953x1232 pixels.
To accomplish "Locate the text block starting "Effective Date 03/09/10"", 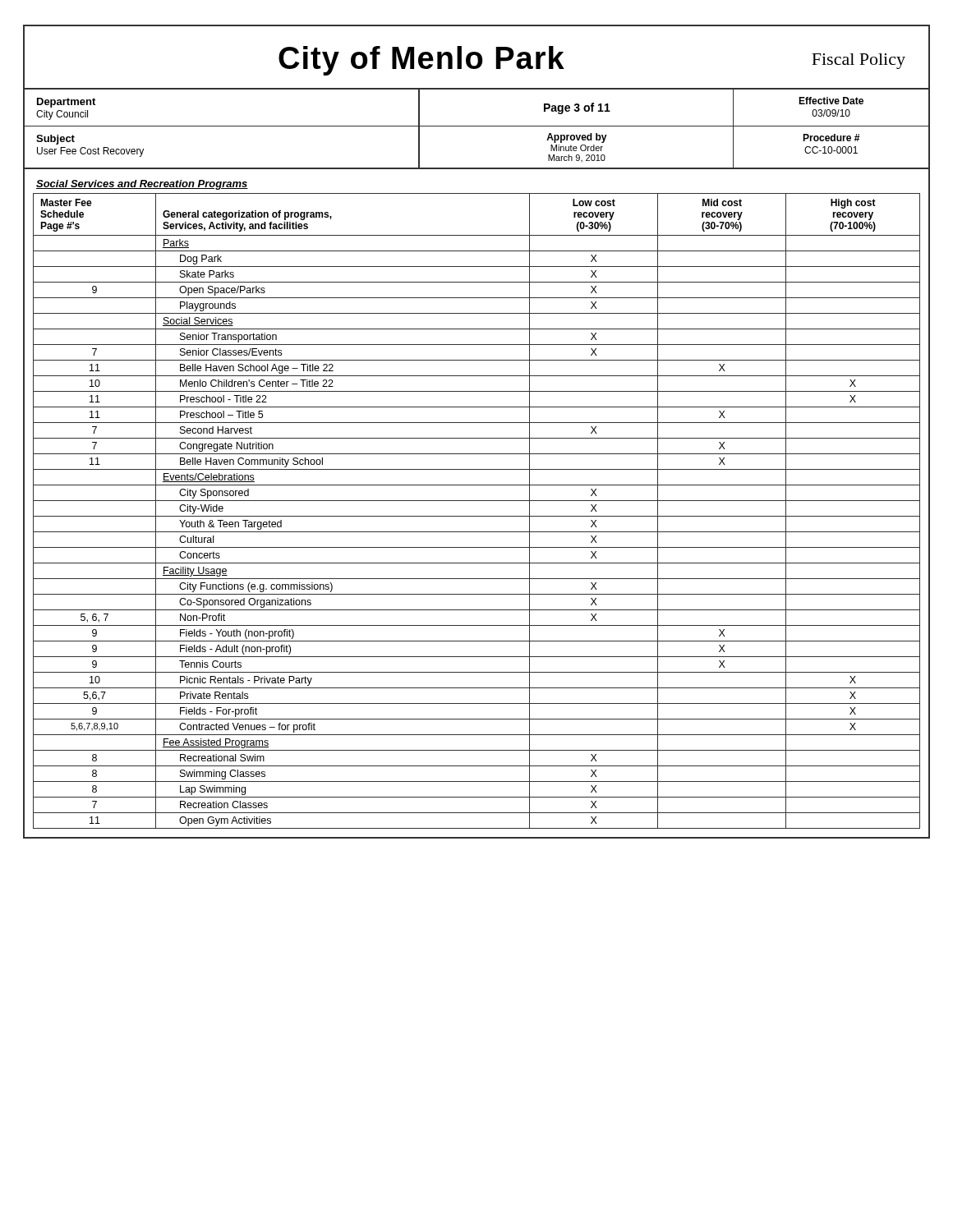I will click(x=831, y=107).
